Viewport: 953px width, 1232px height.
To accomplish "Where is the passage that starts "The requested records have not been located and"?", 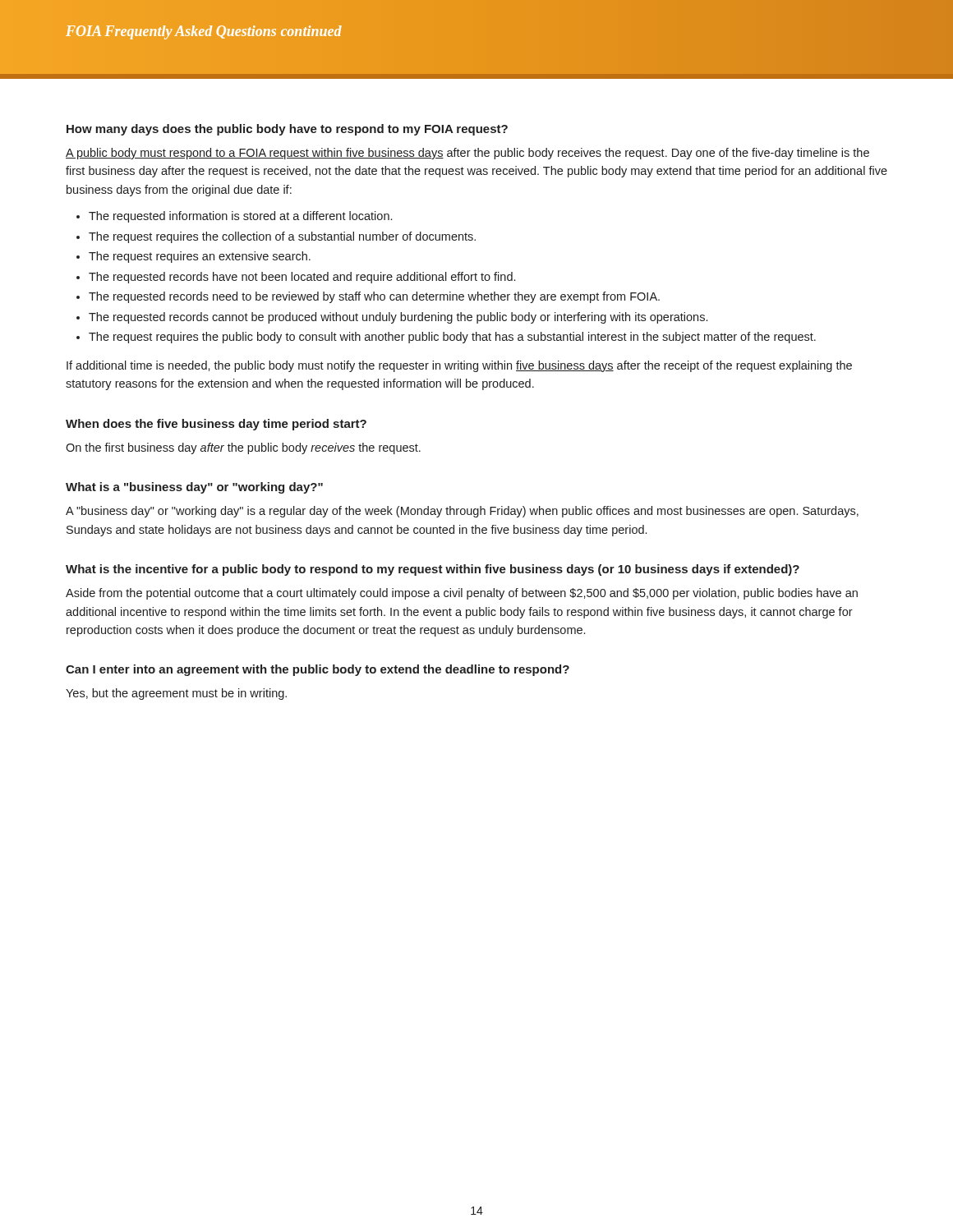I will [303, 277].
